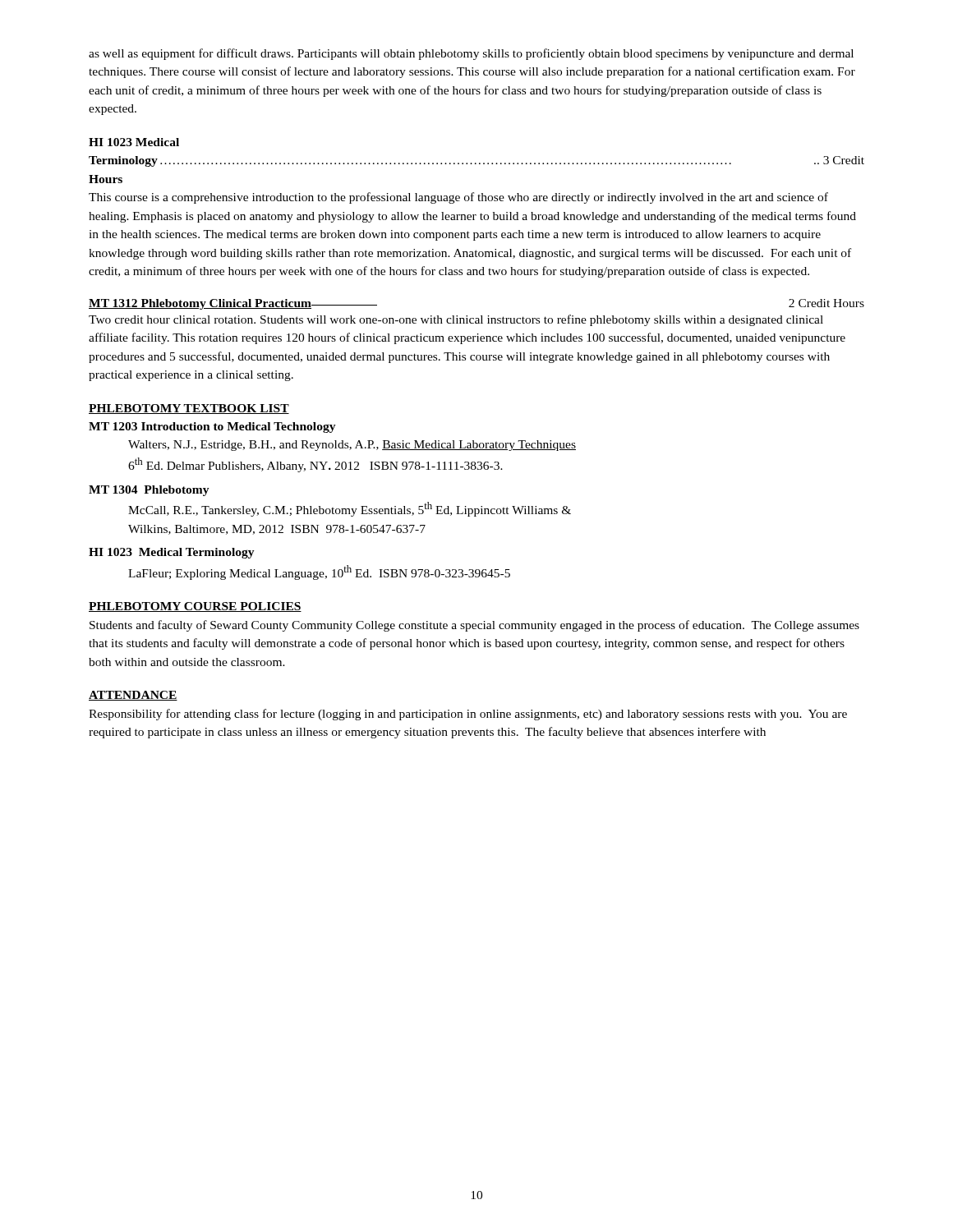
Task: Select the passage starting "MT 1203 Introduction to Medical Technology"
Action: click(212, 426)
